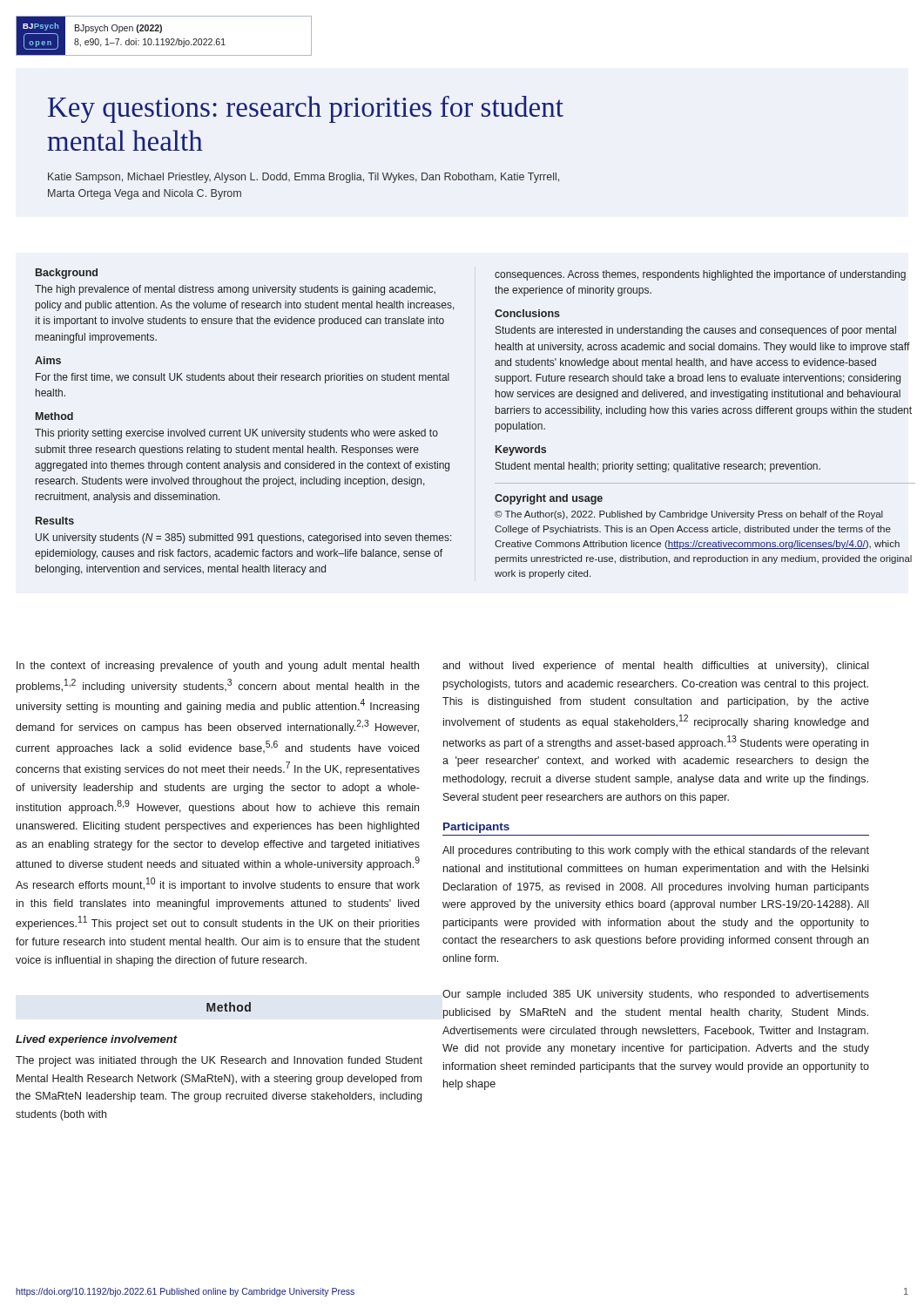
Task: Point to the block beginning "The high prevalence of mental distress among university"
Action: [x=245, y=313]
